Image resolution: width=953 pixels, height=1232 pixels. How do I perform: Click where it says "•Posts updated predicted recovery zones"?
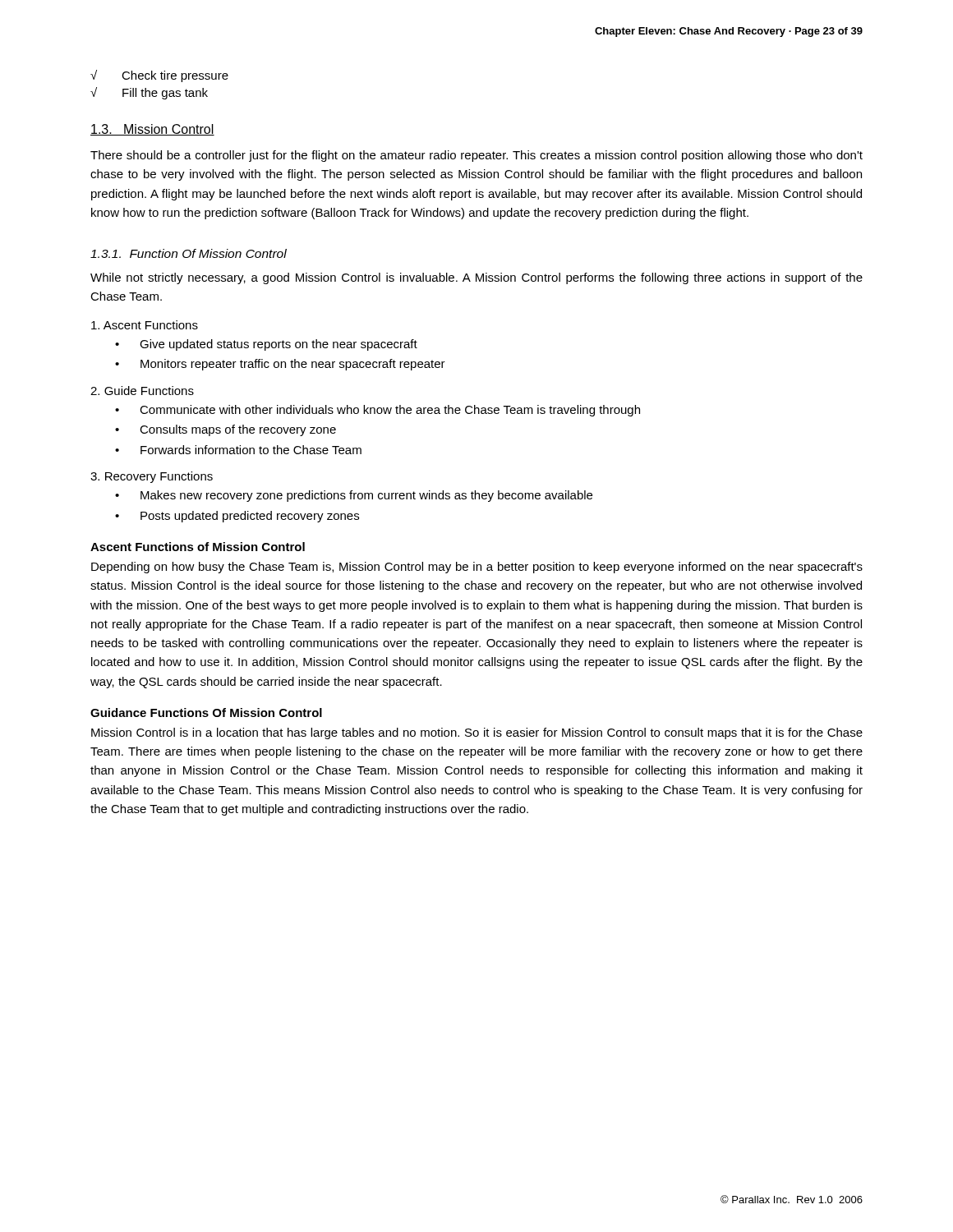(225, 516)
